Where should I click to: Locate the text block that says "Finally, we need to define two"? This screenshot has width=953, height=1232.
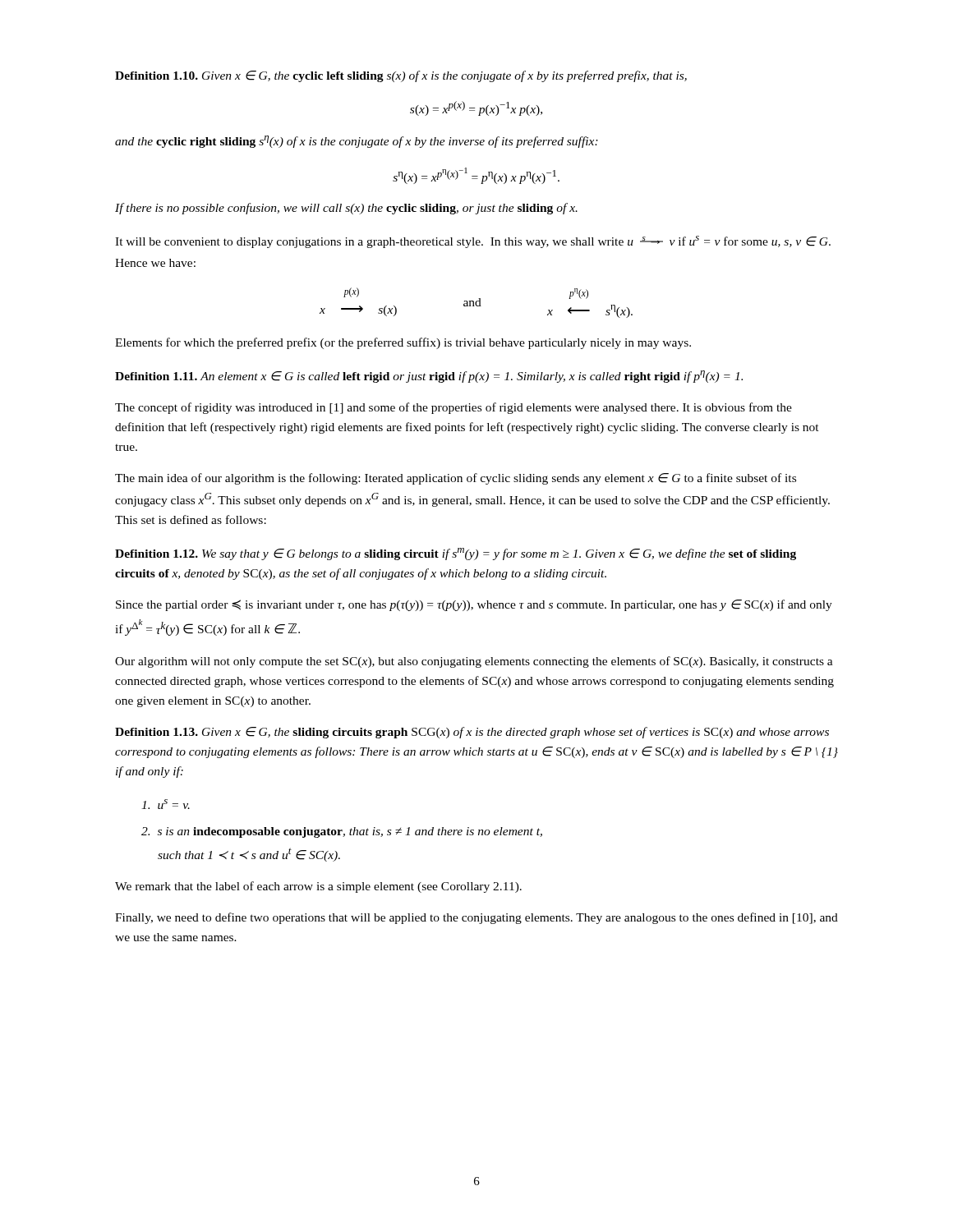476,927
